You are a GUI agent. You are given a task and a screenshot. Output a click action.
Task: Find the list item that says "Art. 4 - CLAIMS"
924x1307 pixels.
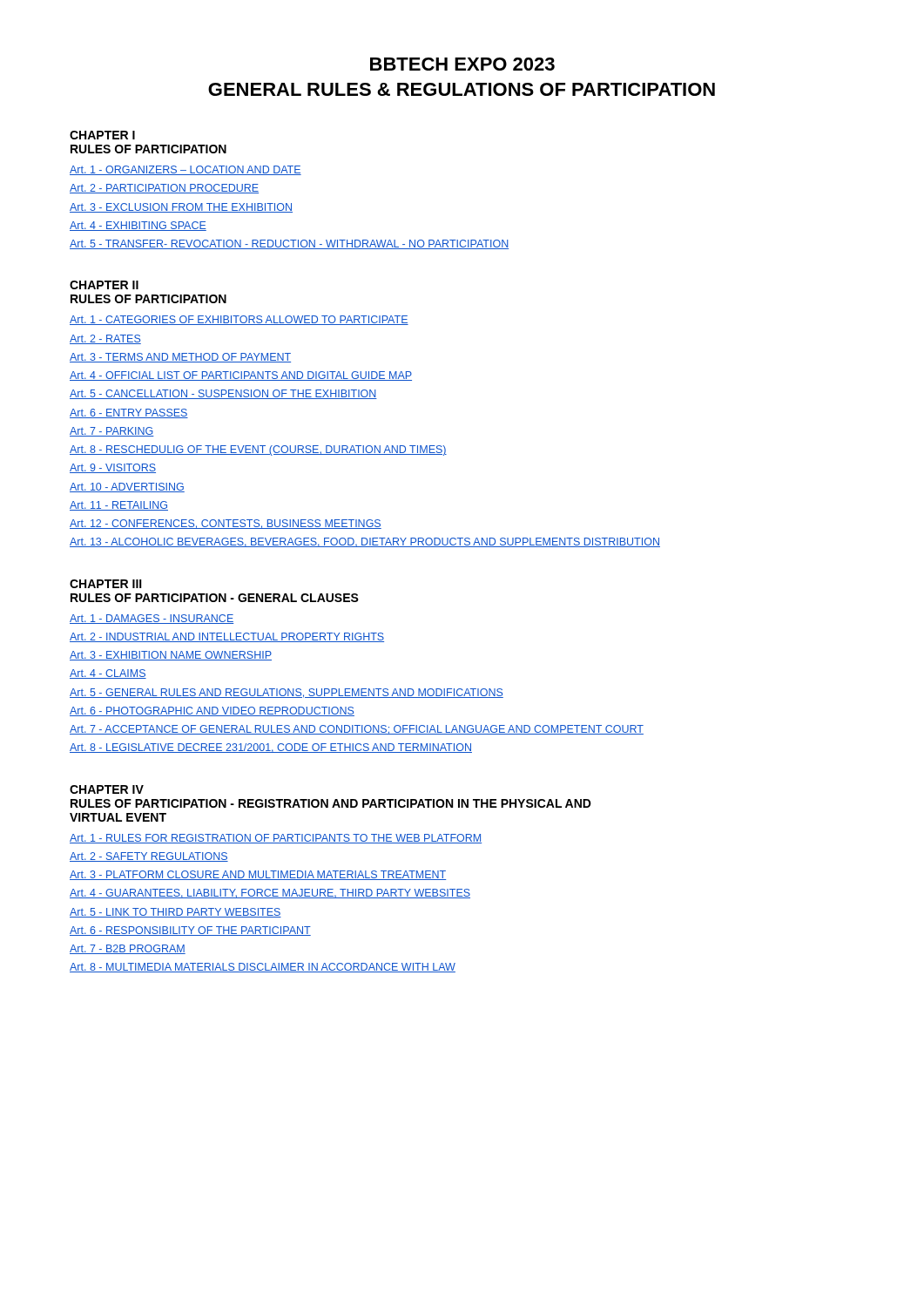(108, 674)
